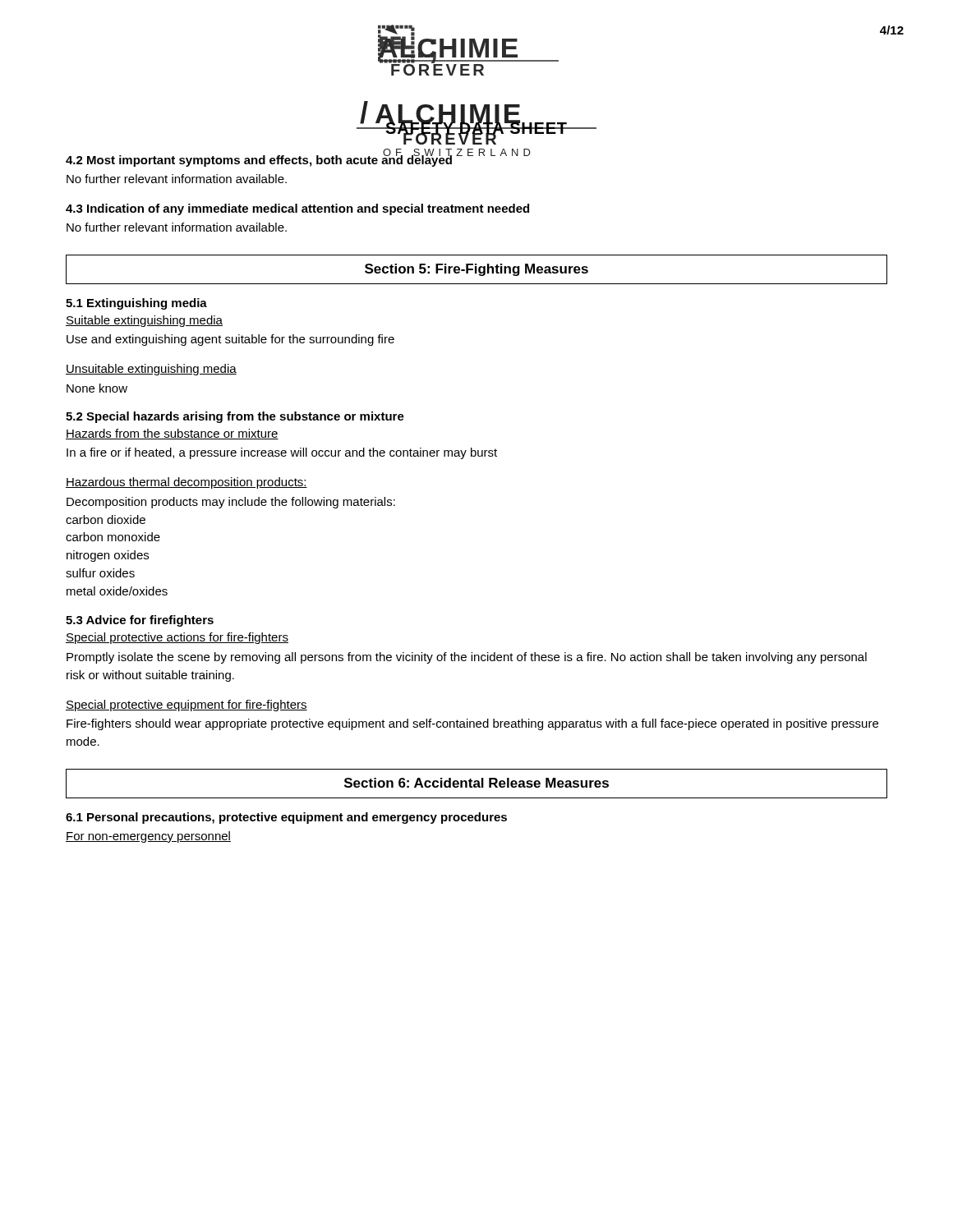Point to the text starting "6.1 Personal precautions, protective equipment and emergency"
The image size is (953, 1232).
287,817
